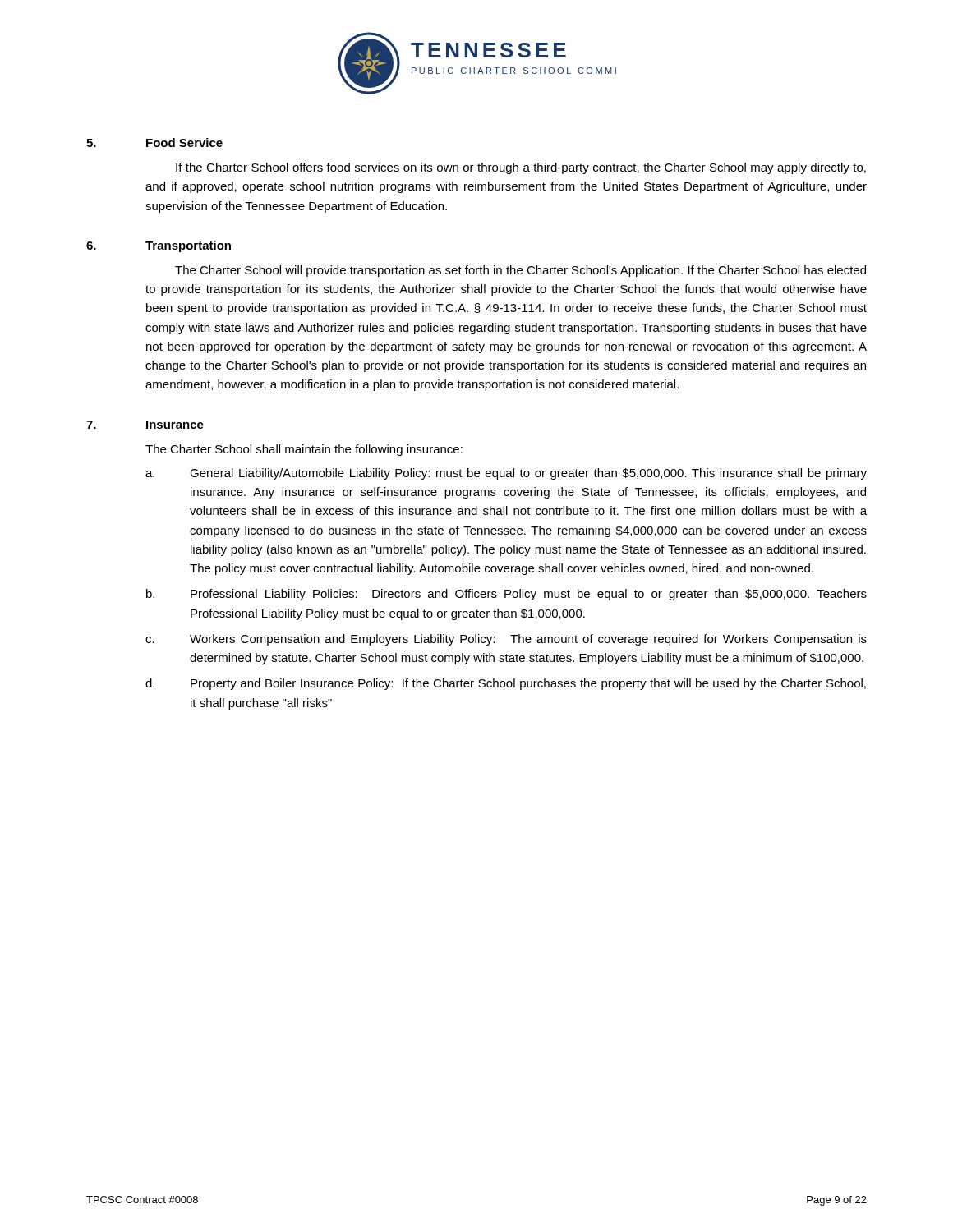Click where it says "7. Insurance"

(145, 424)
